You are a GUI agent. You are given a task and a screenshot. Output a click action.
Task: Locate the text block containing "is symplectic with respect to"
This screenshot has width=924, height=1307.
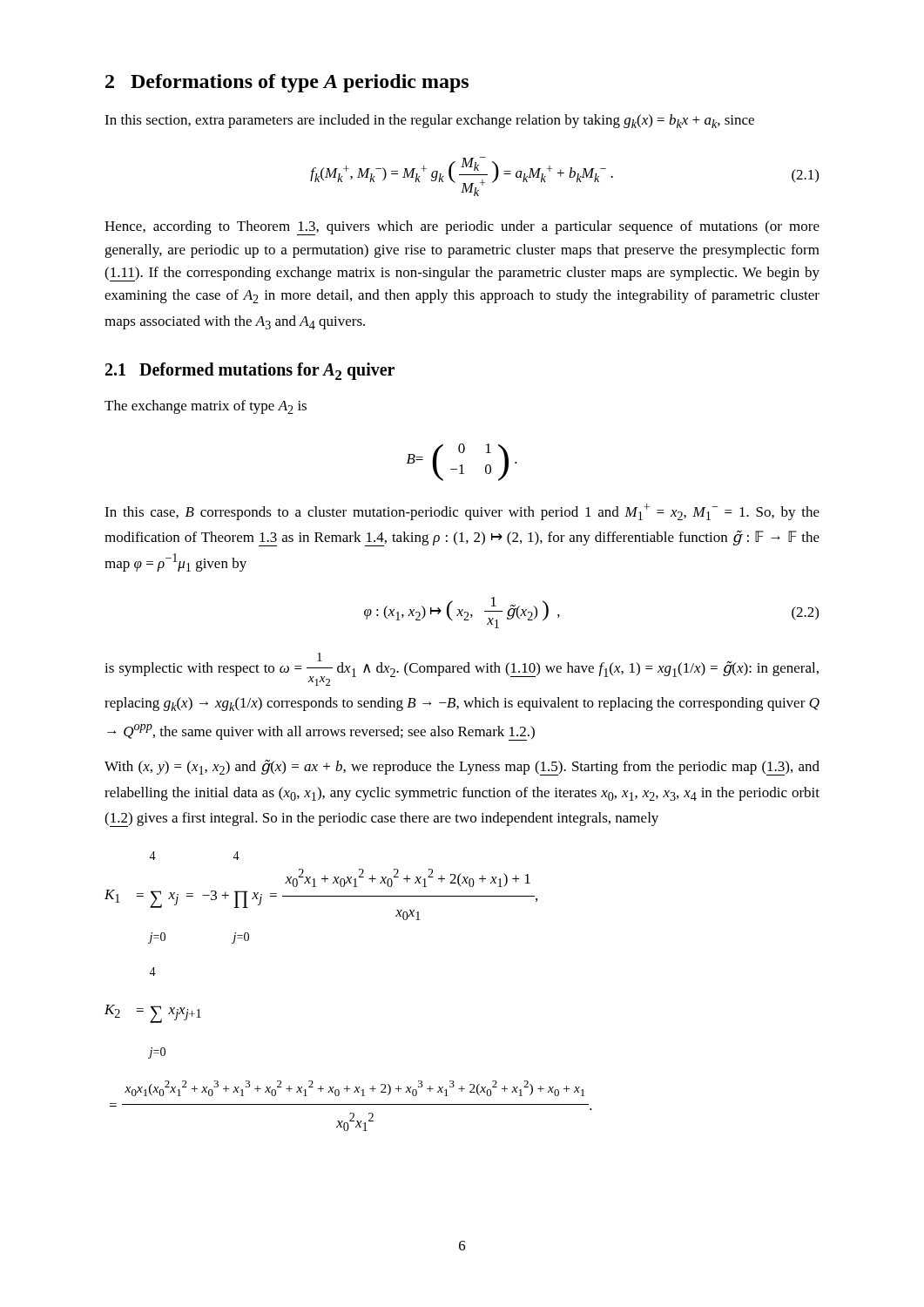tap(462, 694)
